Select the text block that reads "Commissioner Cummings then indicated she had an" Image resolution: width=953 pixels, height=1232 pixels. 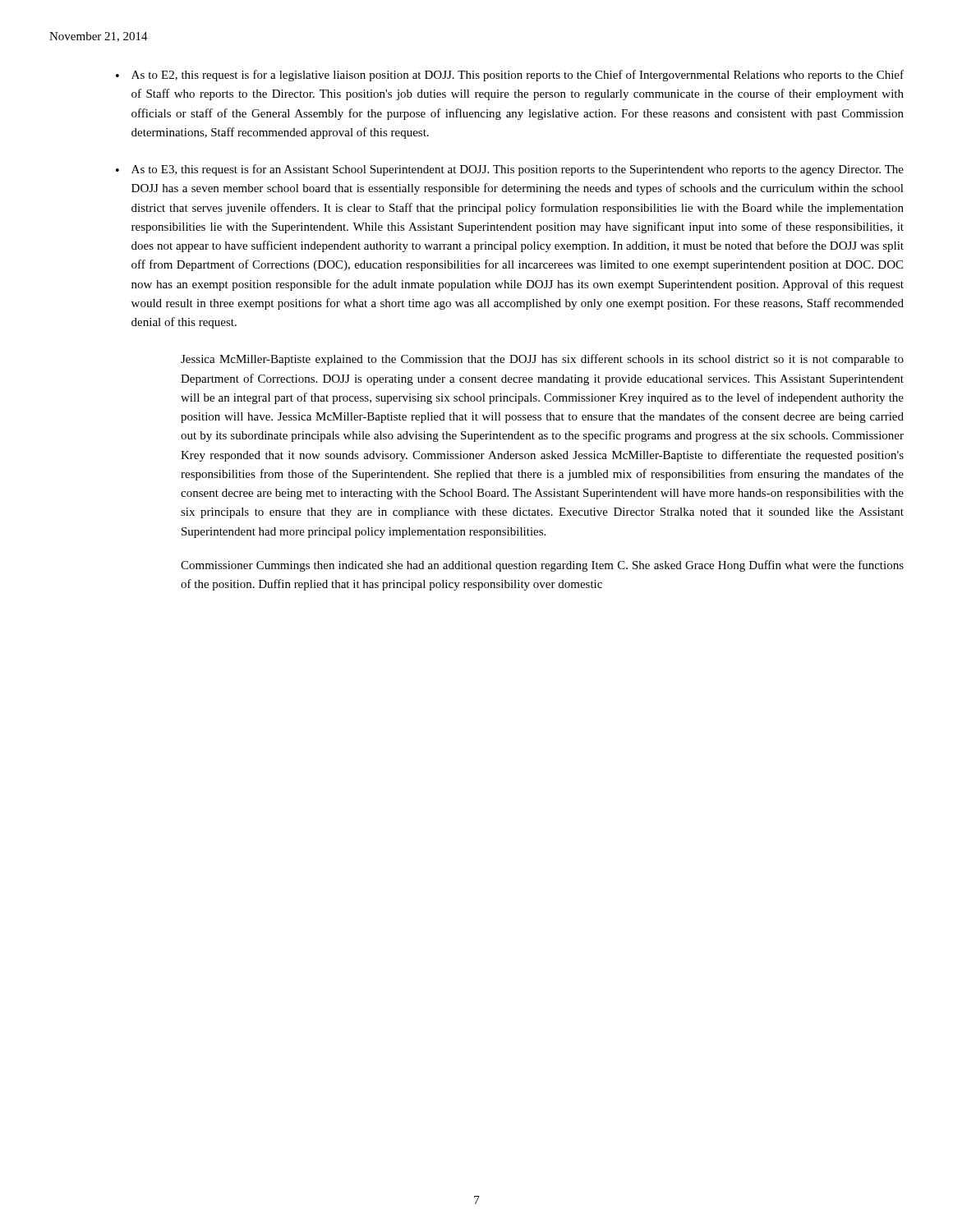coord(542,574)
